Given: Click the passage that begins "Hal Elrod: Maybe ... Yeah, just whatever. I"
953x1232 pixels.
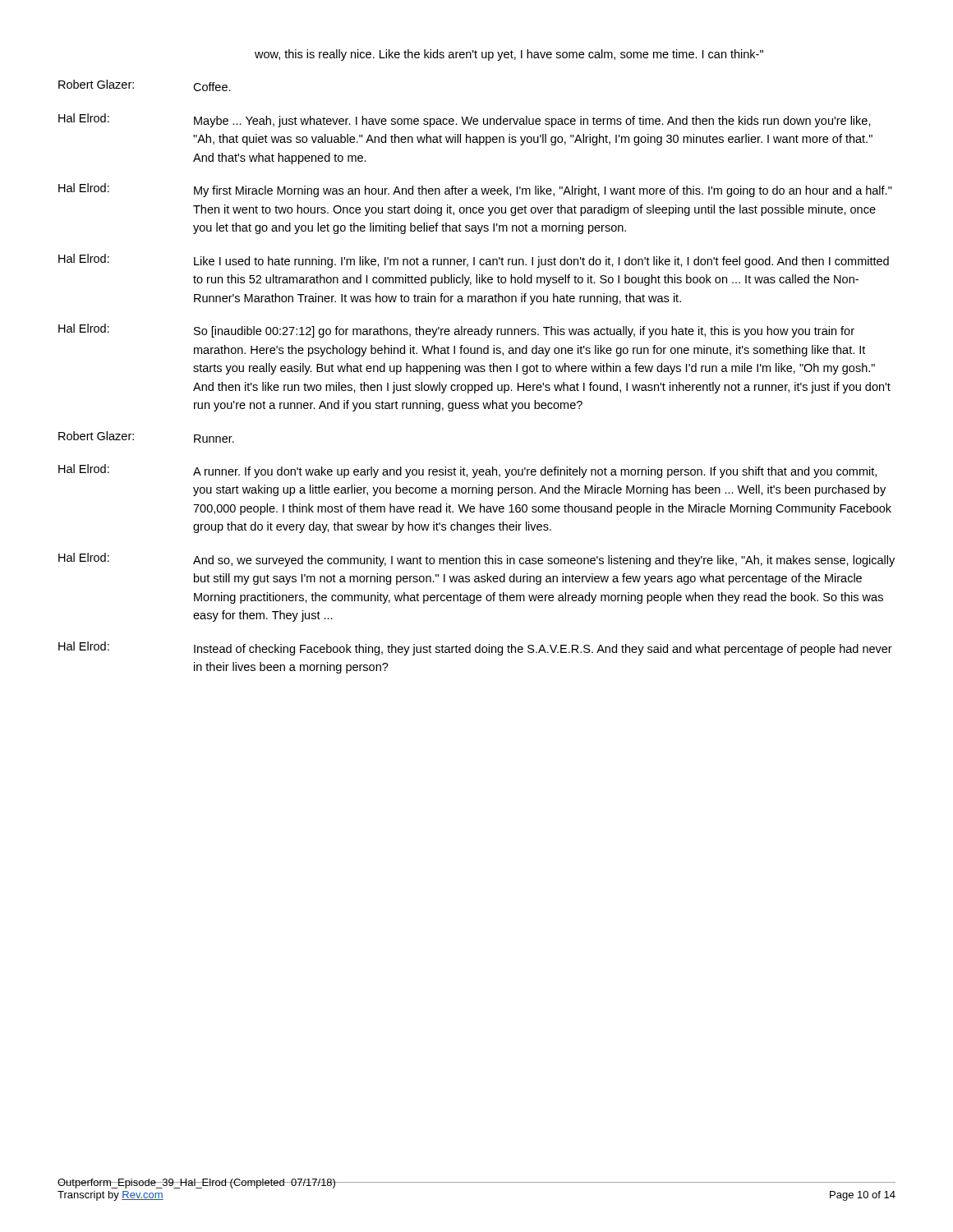Looking at the screenshot, I should pos(476,139).
